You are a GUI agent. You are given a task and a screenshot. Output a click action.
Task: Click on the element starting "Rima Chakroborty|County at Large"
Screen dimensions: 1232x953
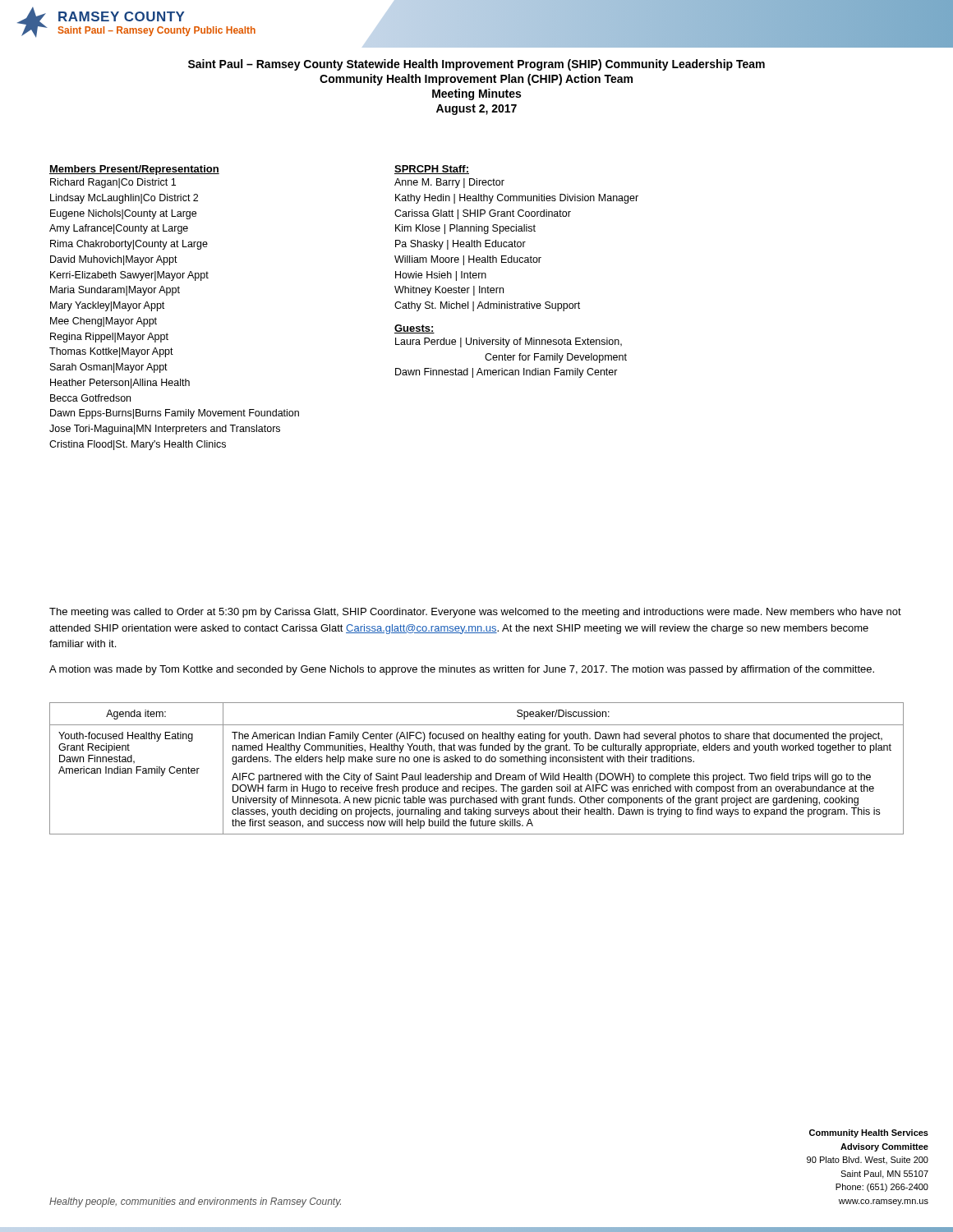(x=129, y=244)
